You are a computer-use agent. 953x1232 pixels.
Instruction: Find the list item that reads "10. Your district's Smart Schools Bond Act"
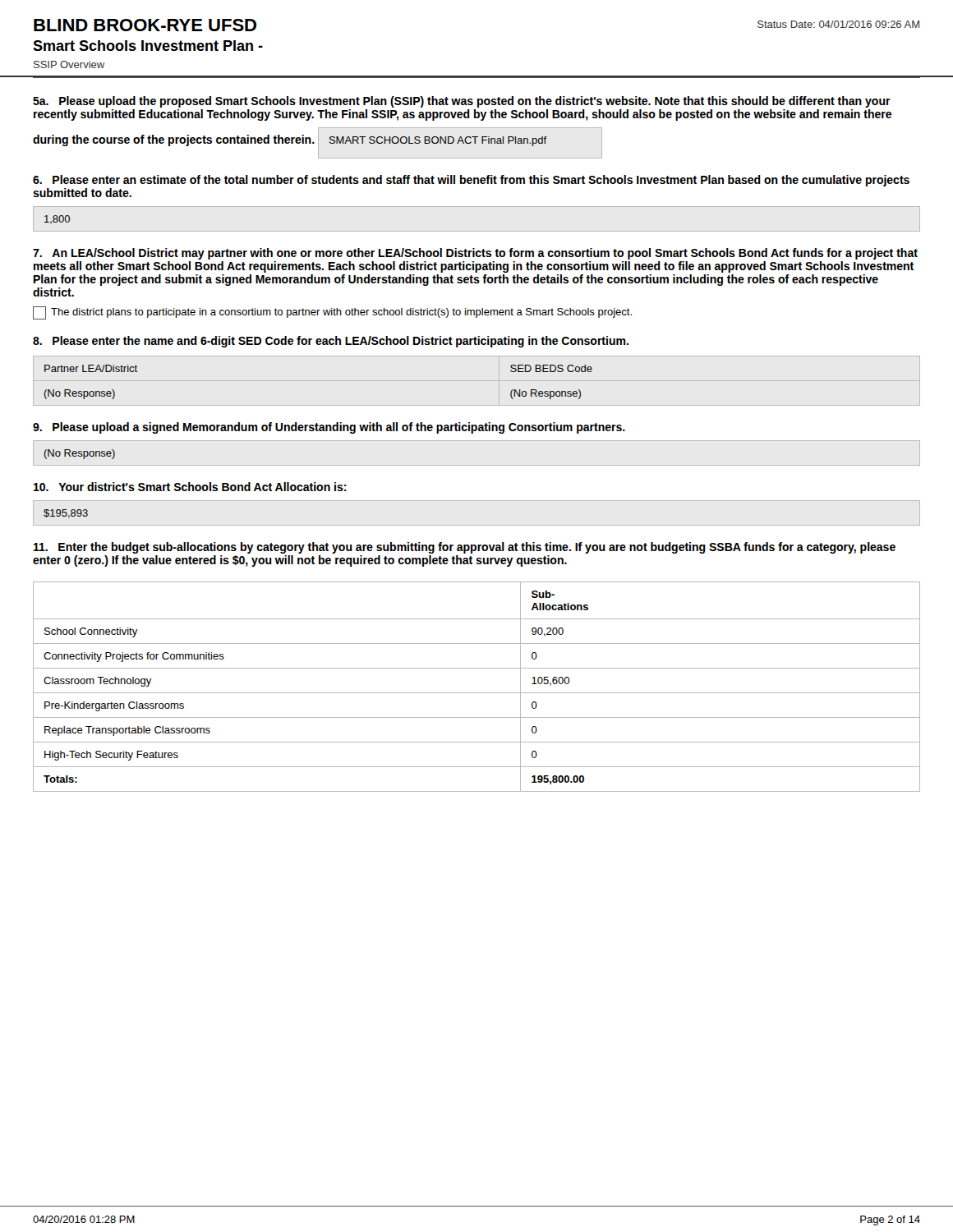[190, 487]
